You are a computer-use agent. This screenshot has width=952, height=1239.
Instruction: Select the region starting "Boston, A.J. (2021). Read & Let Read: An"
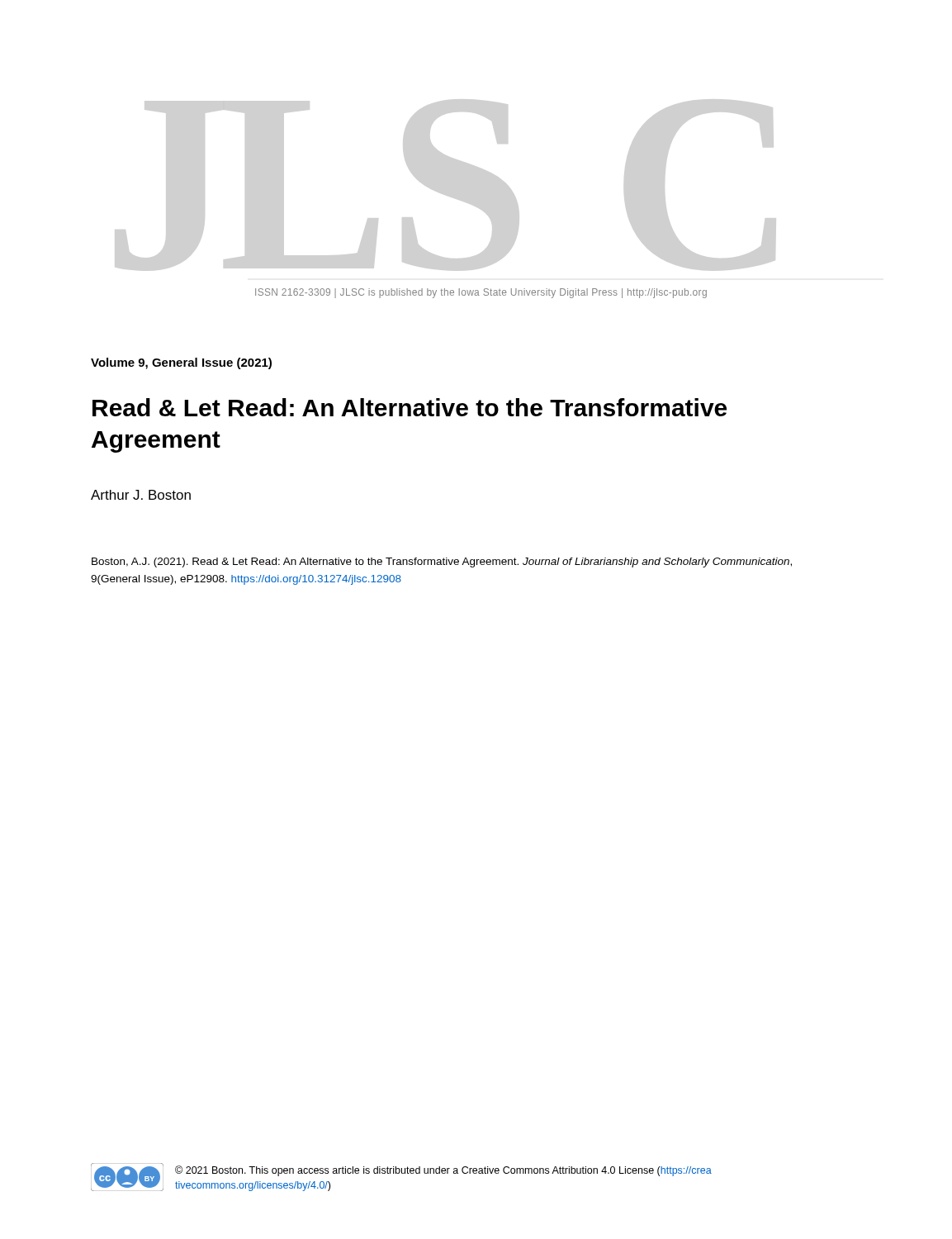pos(442,570)
